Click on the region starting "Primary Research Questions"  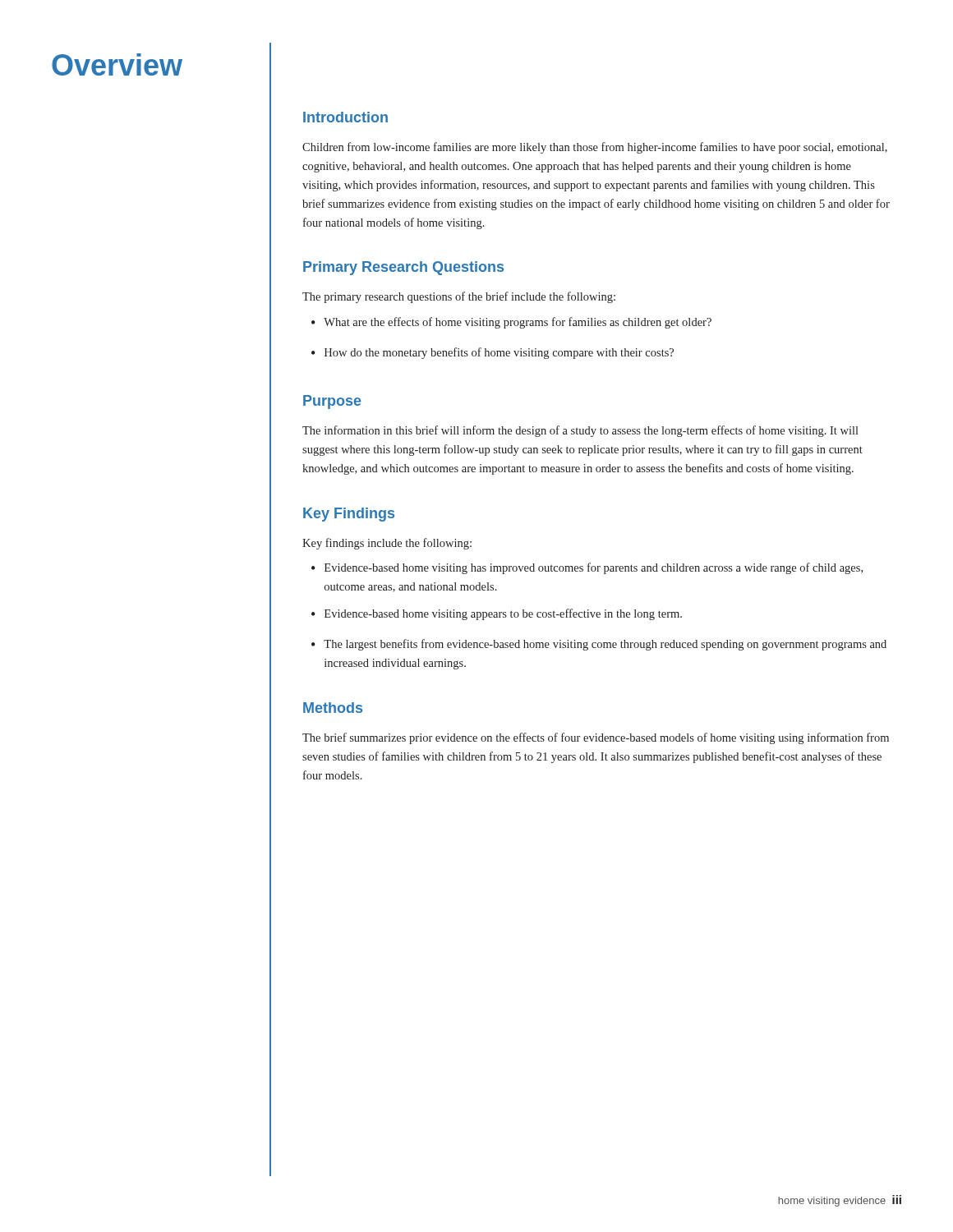click(403, 268)
